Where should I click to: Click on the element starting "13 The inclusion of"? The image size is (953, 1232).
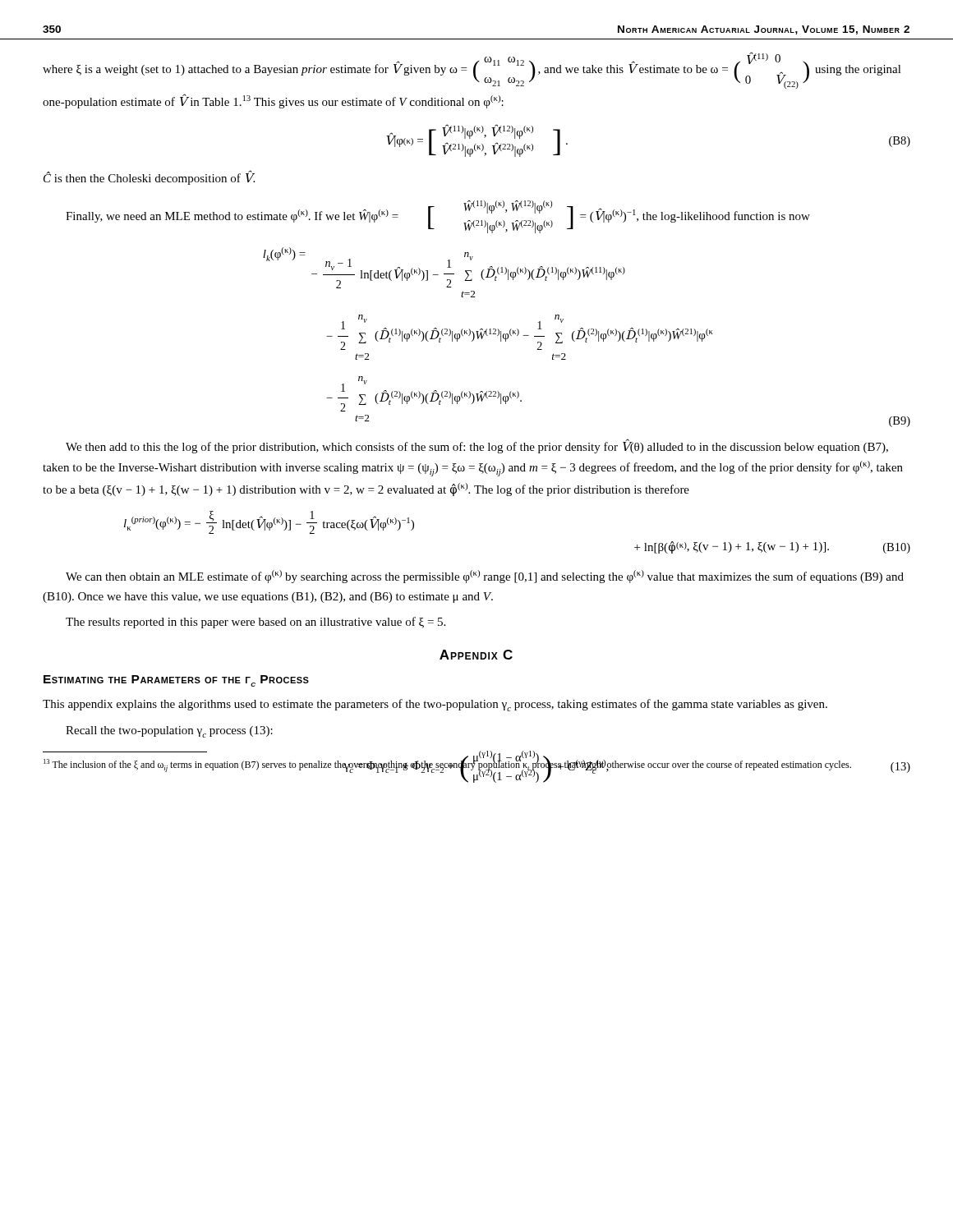tap(447, 765)
